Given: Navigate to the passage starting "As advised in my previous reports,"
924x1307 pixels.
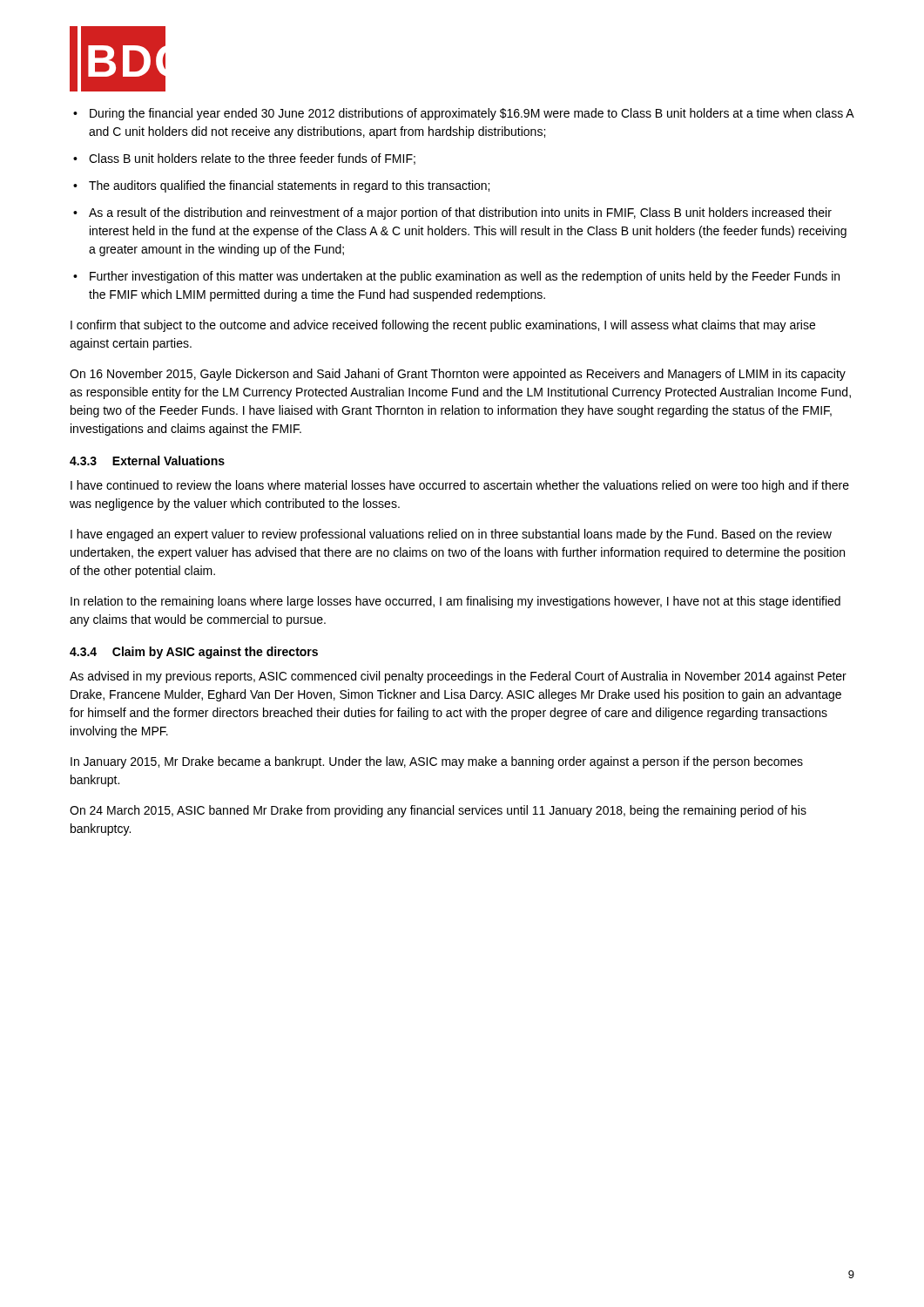Looking at the screenshot, I should [458, 704].
